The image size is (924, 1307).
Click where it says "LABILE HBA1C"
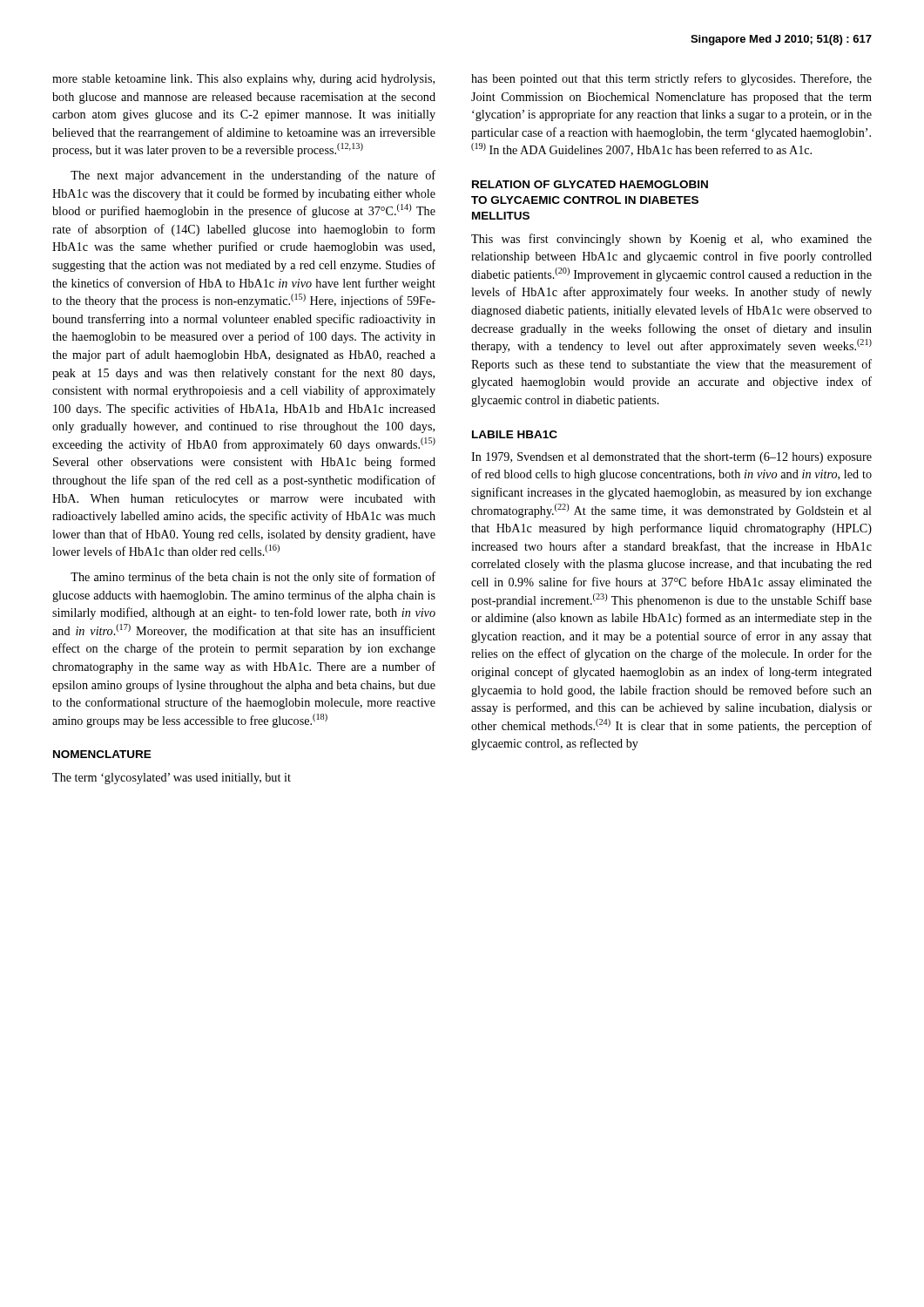[x=514, y=434]
